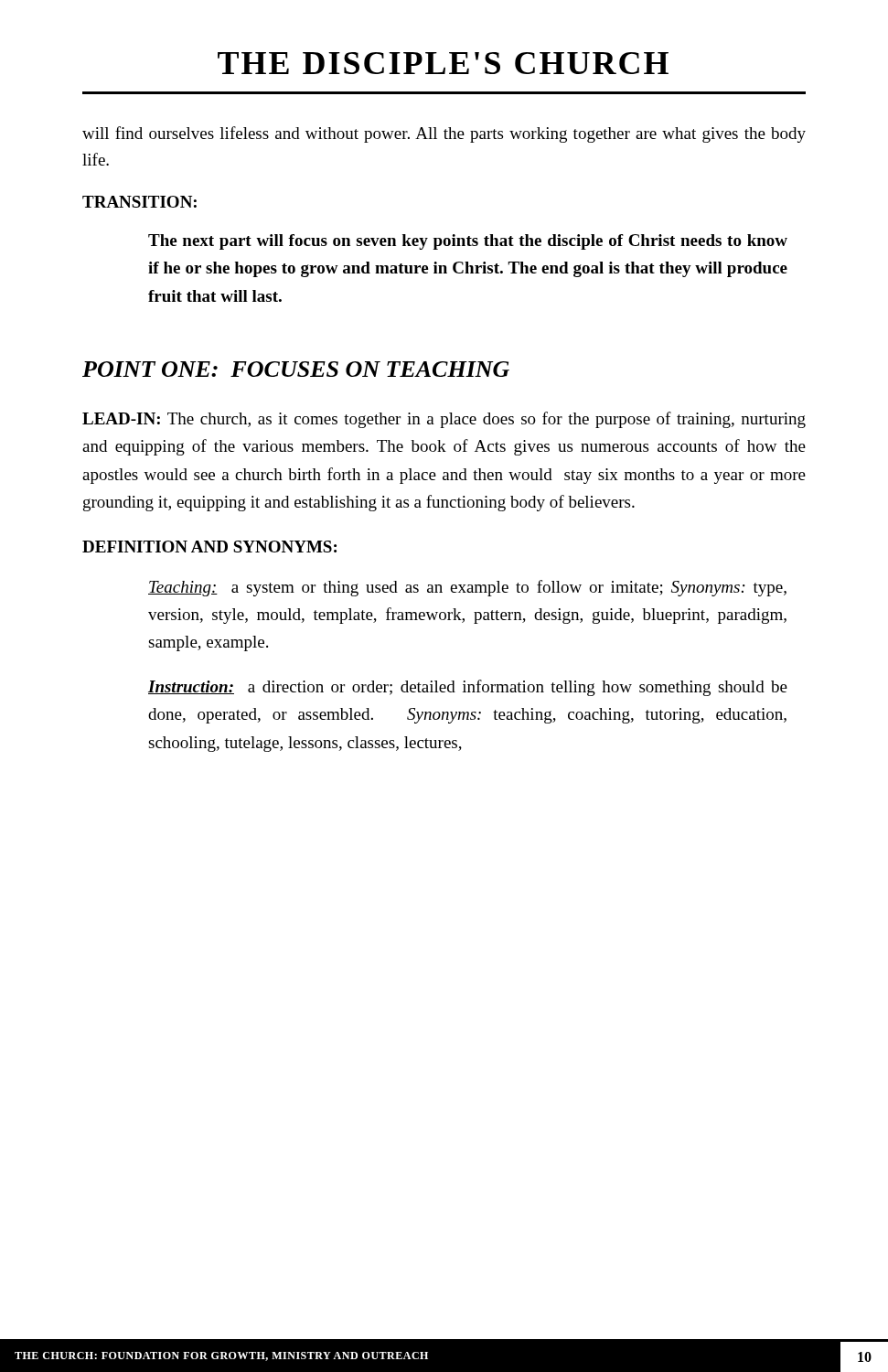Viewport: 888px width, 1372px height.
Task: Where does it say "DEFINITION AND SYNONYMS:"?
Action: [x=210, y=546]
